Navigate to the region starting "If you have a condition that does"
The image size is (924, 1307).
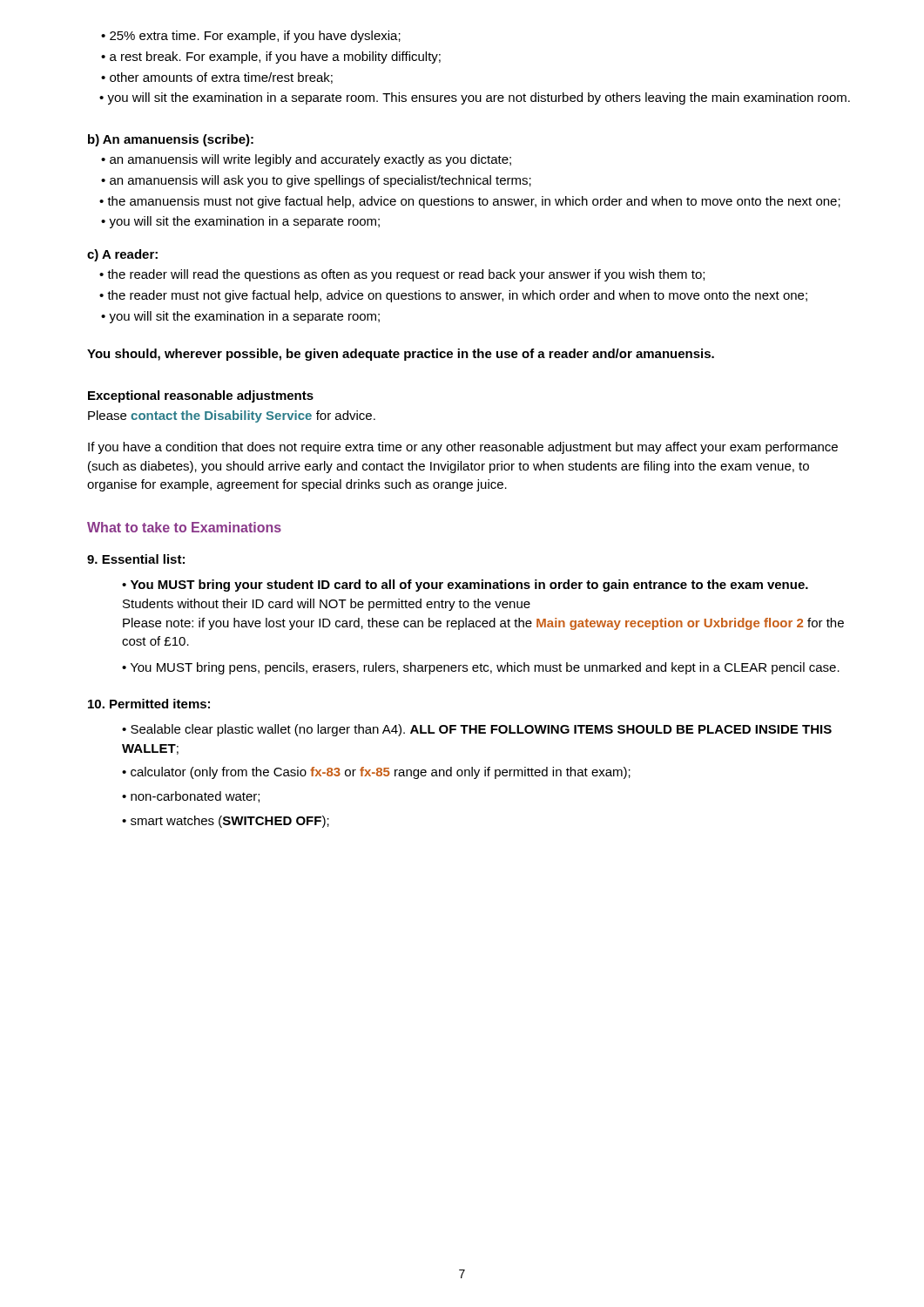463,465
